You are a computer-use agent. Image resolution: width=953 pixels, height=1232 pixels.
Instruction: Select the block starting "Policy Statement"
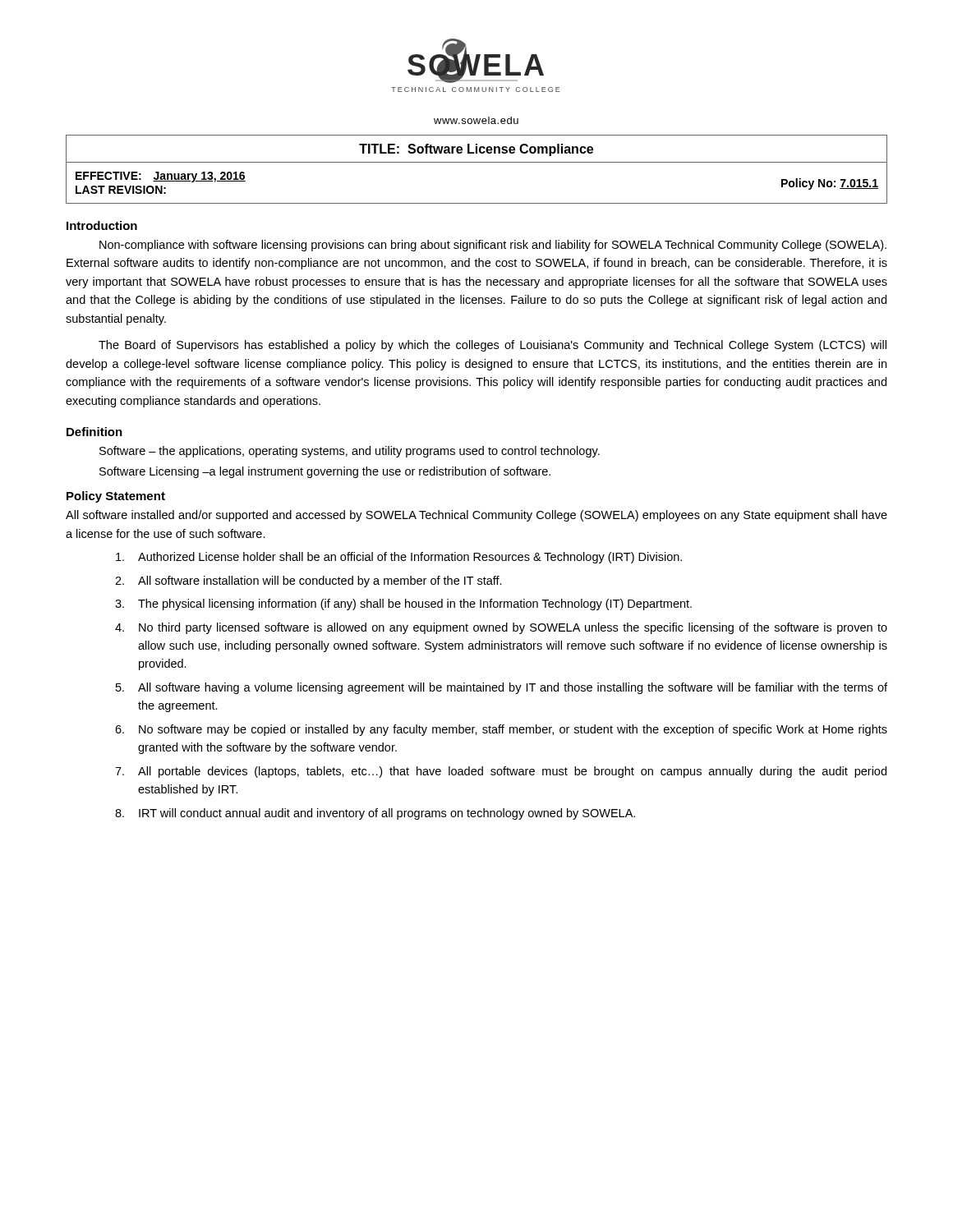click(x=115, y=496)
